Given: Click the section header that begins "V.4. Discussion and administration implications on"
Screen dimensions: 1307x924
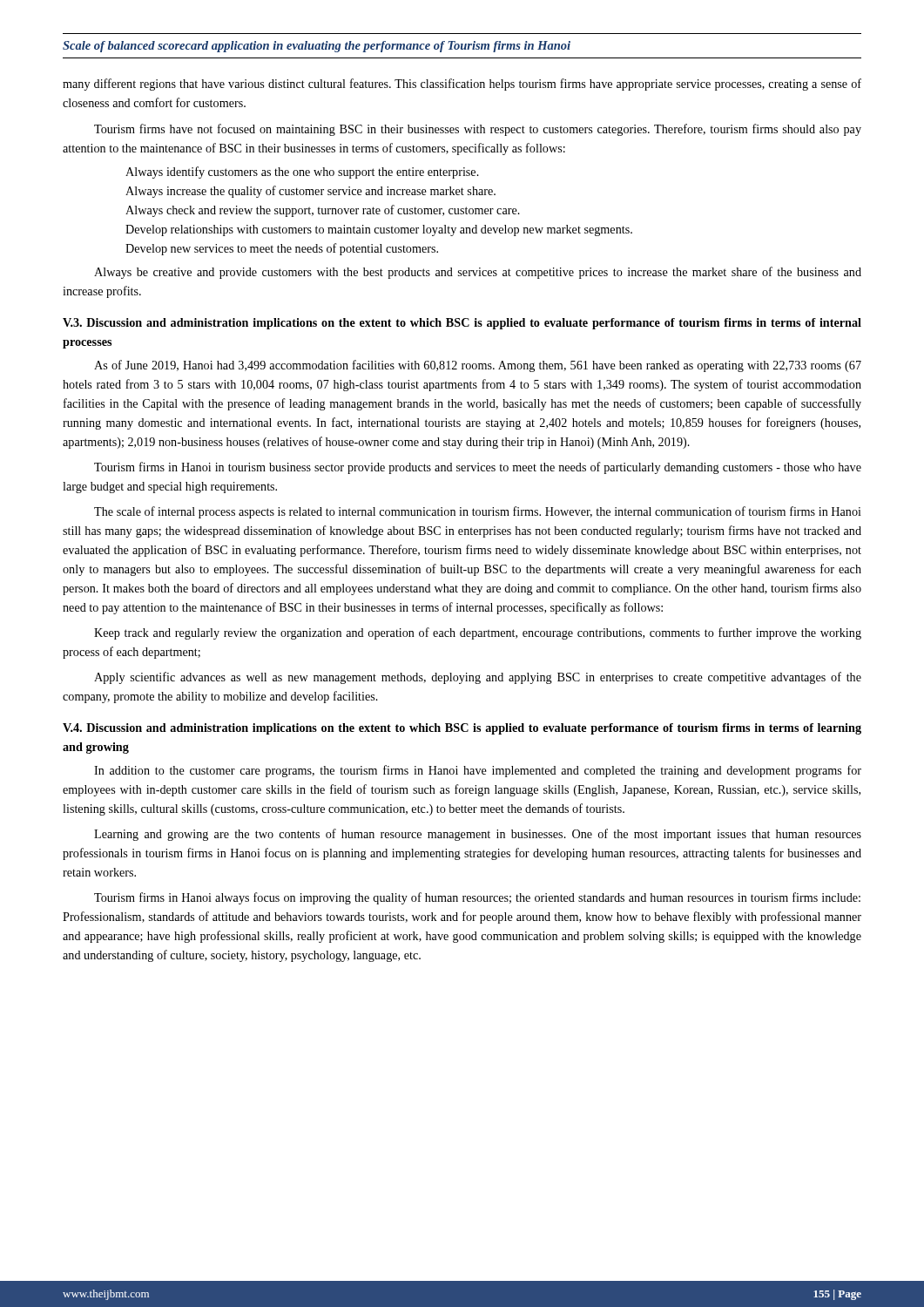Looking at the screenshot, I should 462,737.
